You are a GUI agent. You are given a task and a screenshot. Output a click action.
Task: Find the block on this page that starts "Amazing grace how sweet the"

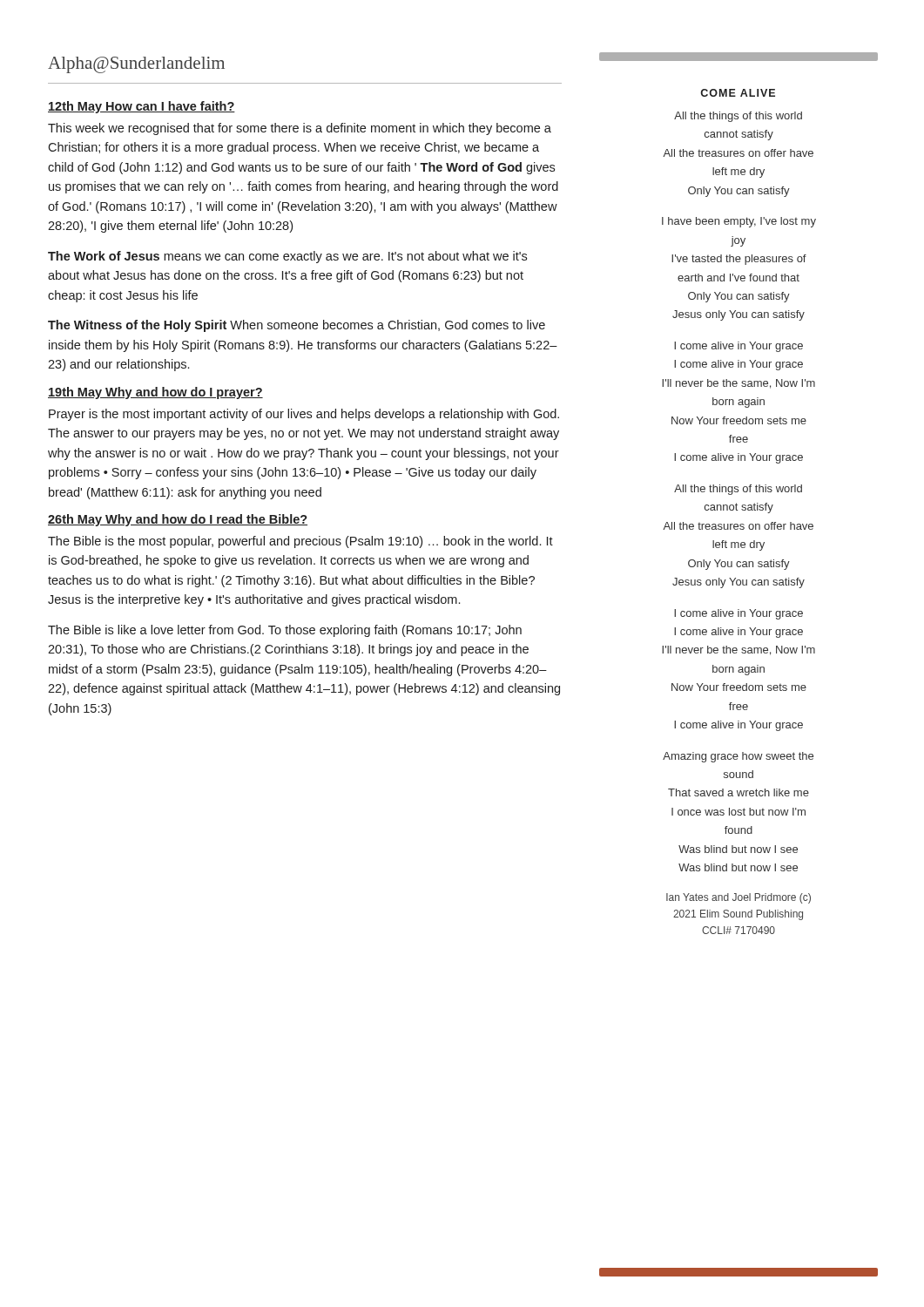[x=738, y=812]
